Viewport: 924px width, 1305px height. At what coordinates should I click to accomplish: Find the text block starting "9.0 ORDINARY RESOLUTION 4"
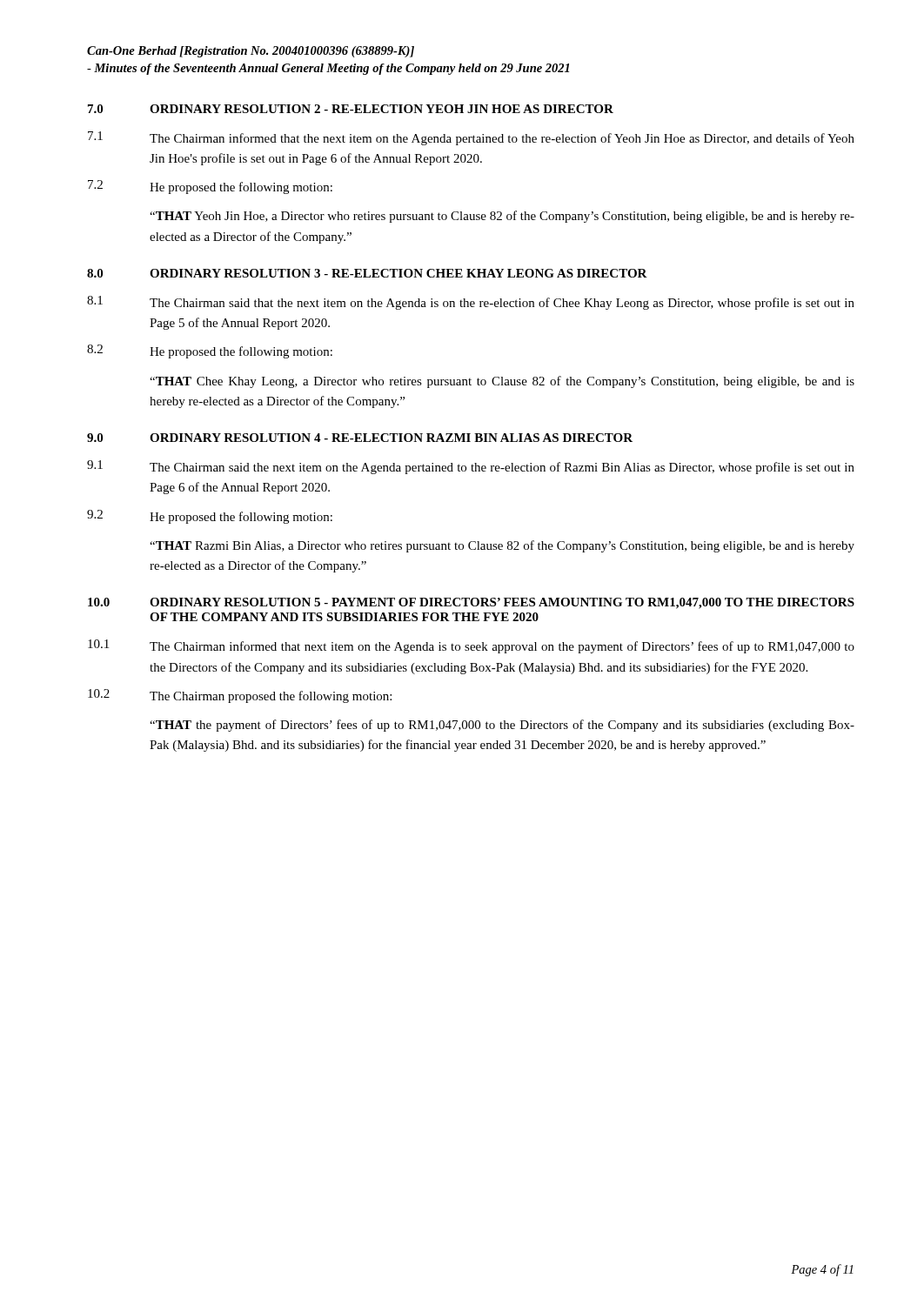pyautogui.click(x=471, y=438)
